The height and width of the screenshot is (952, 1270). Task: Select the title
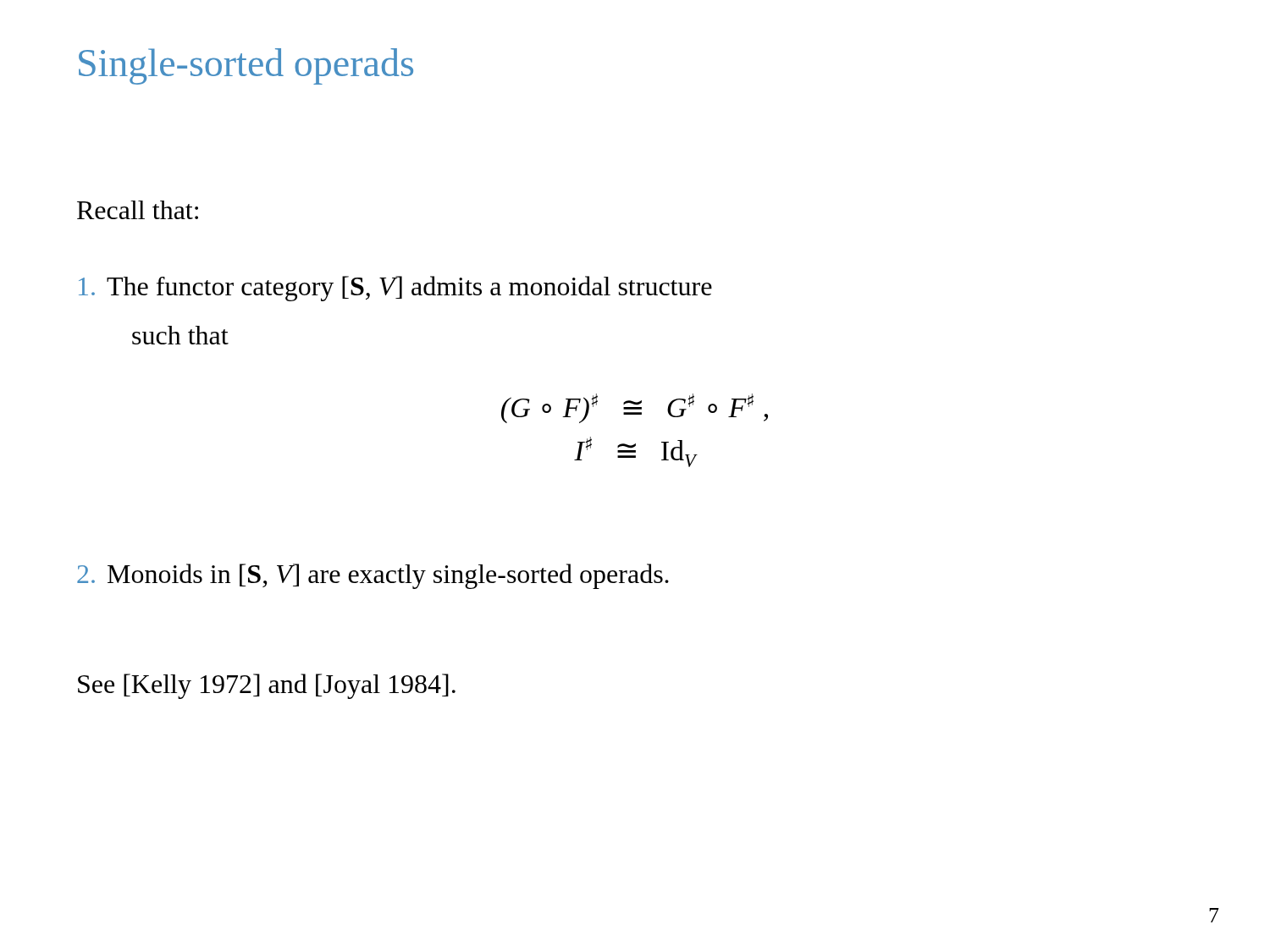pyautogui.click(x=245, y=63)
